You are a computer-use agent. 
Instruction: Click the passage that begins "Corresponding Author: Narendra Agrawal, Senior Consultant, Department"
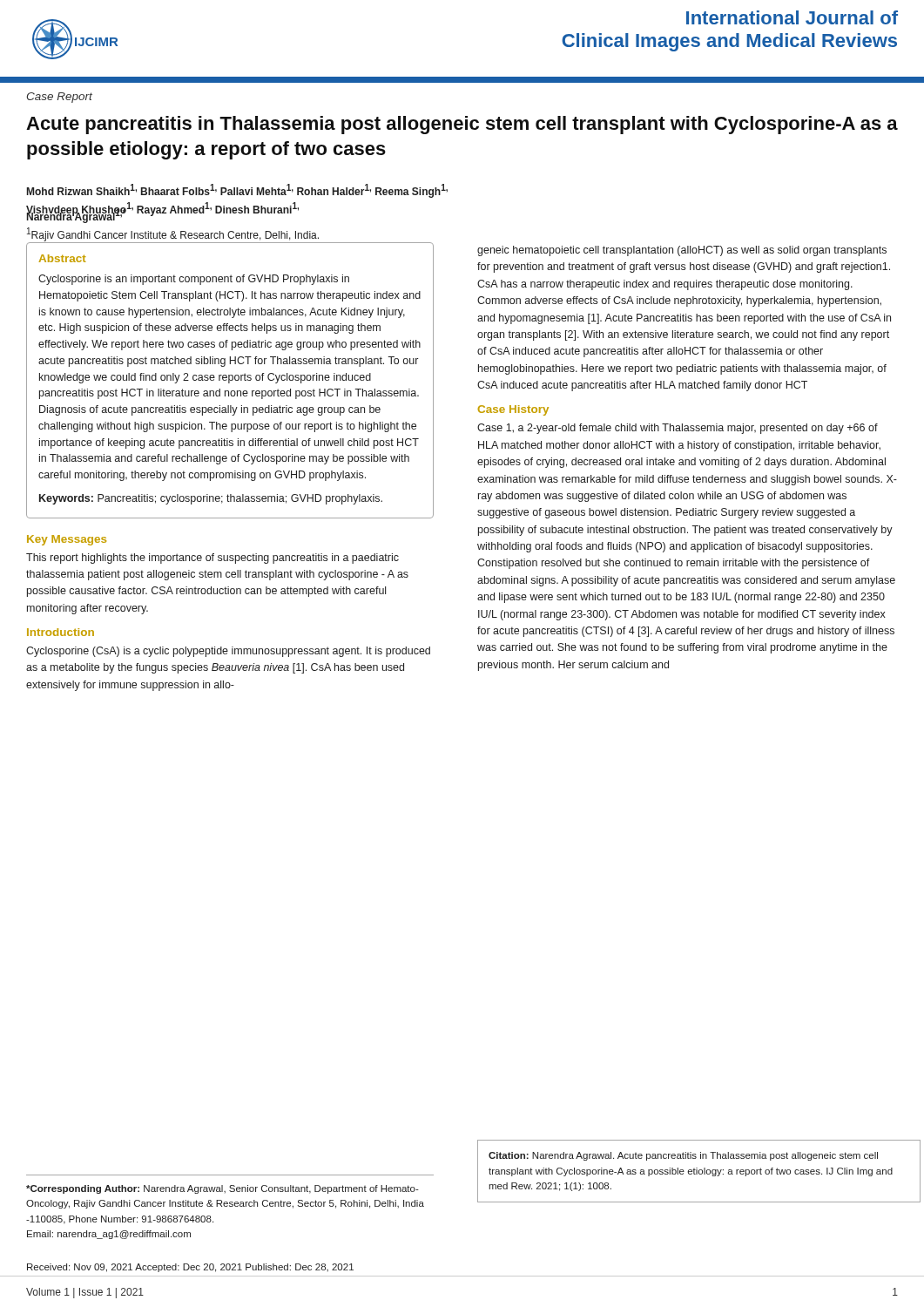[x=225, y=1211]
